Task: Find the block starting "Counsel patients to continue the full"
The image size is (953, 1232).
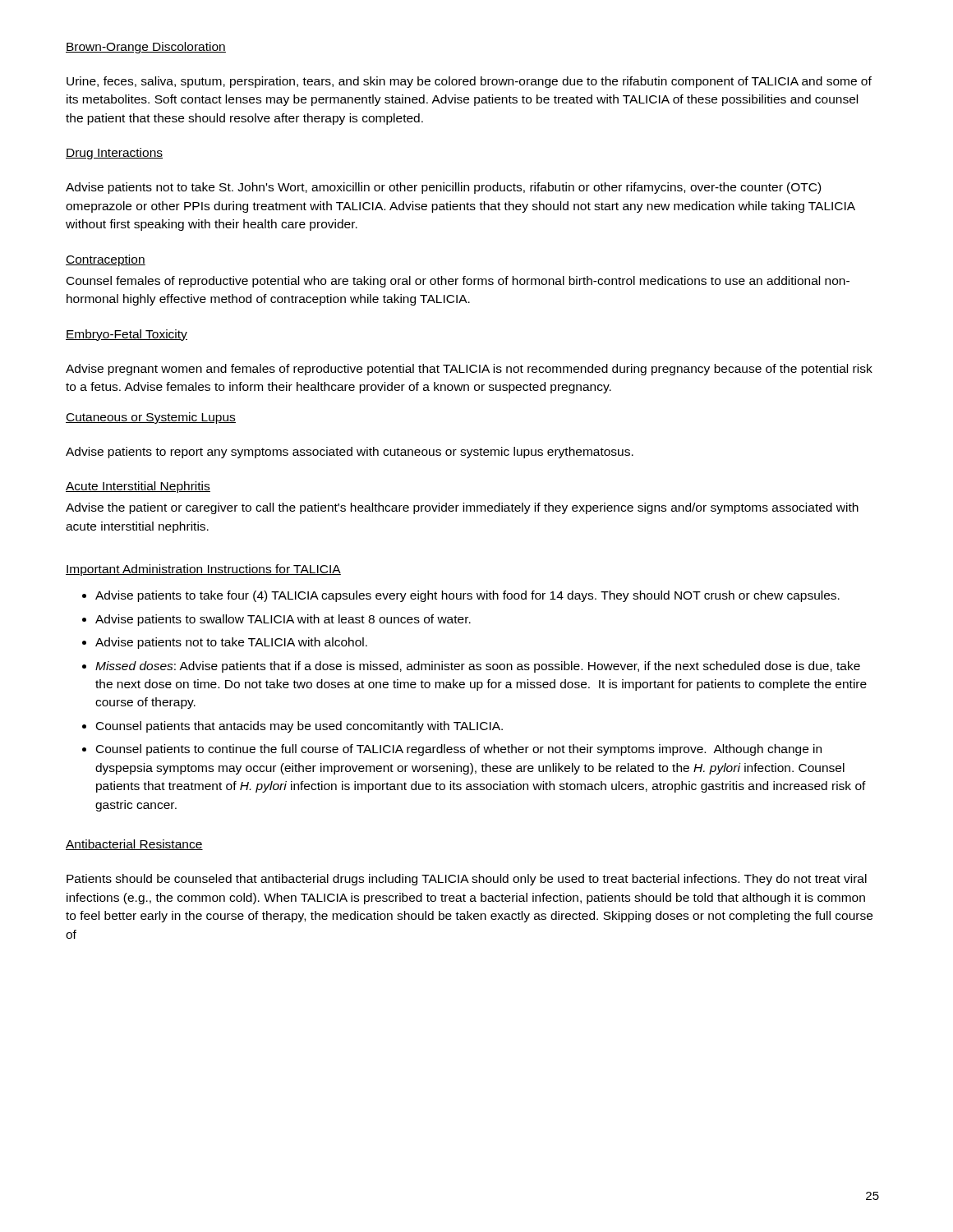Action: click(x=480, y=777)
